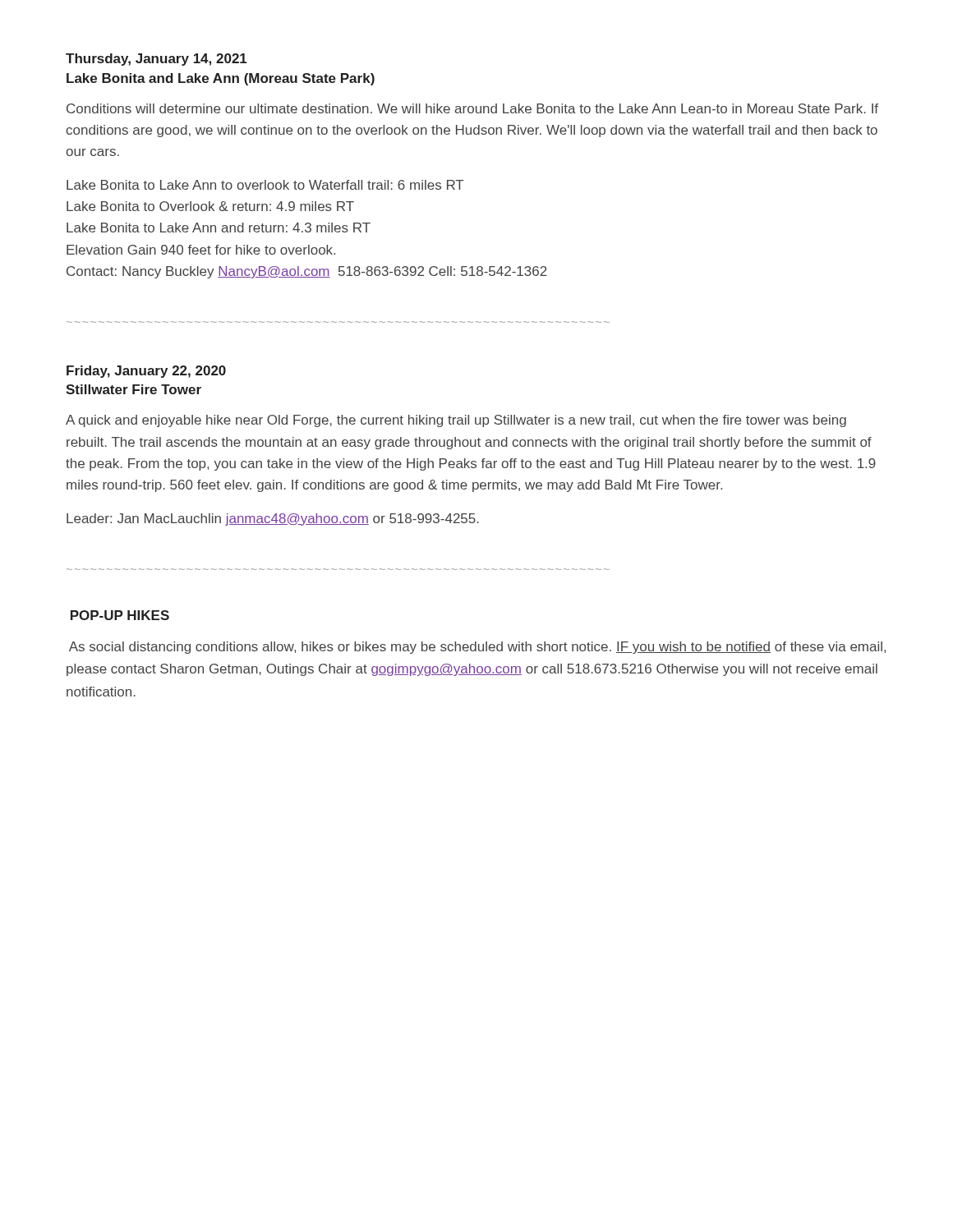Viewport: 953px width, 1232px height.
Task: Find the text that says "Leader: Jan MacLauchlin janmac48@yahoo.com or 518-993-4255."
Action: coord(273,518)
